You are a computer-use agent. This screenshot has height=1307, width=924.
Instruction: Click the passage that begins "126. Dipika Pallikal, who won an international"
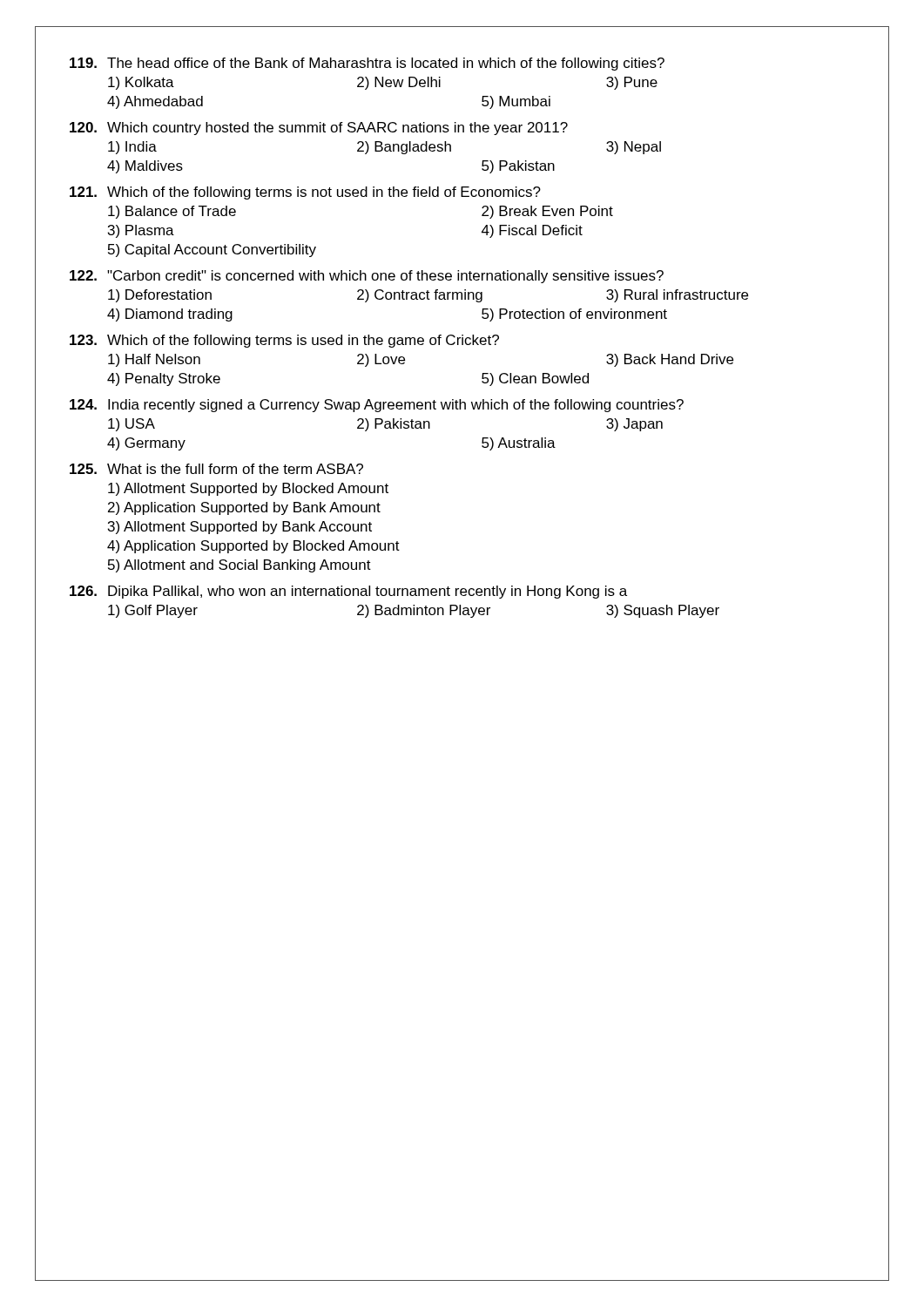click(462, 601)
